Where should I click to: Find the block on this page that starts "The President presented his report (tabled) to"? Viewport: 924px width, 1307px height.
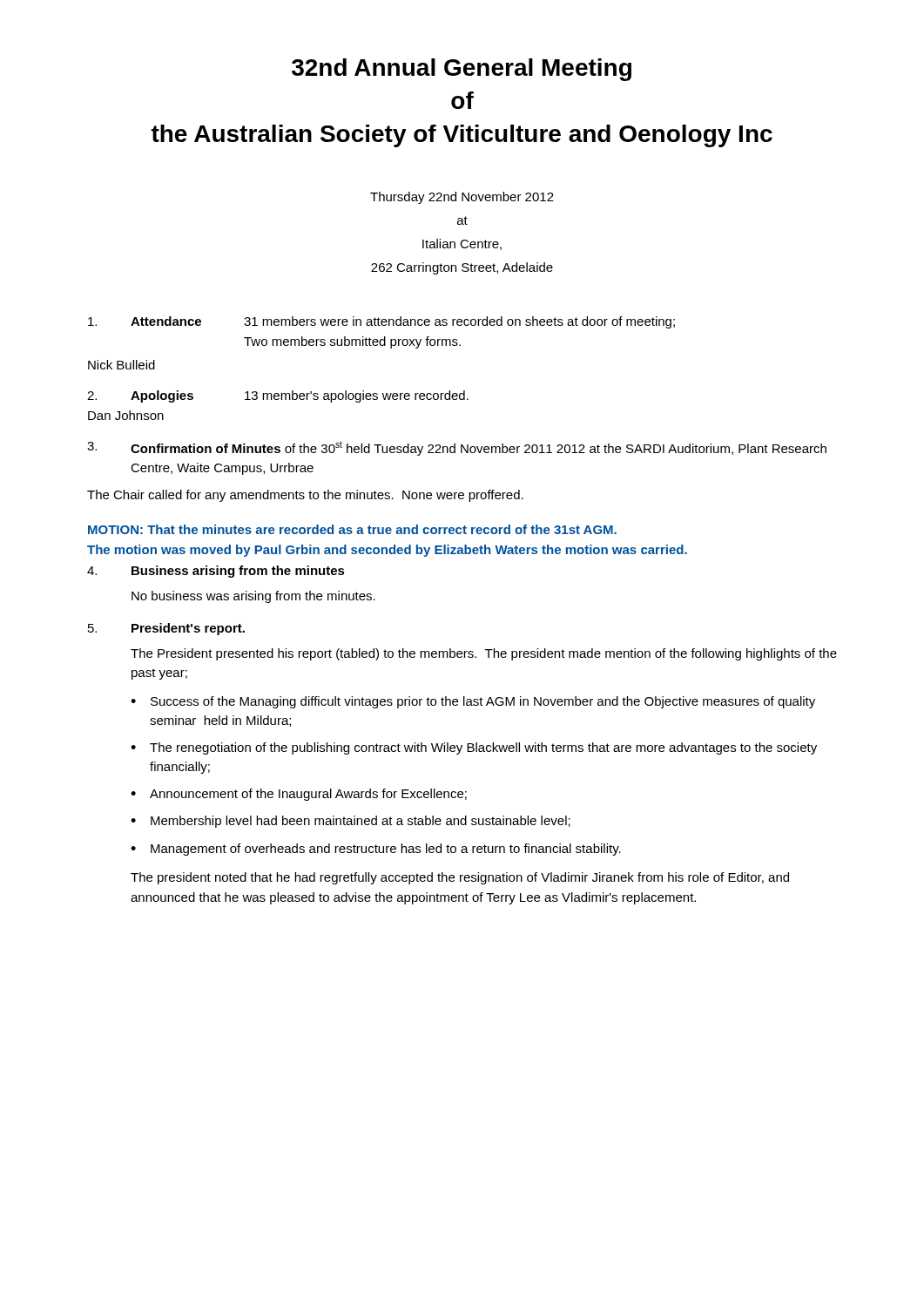pos(484,663)
